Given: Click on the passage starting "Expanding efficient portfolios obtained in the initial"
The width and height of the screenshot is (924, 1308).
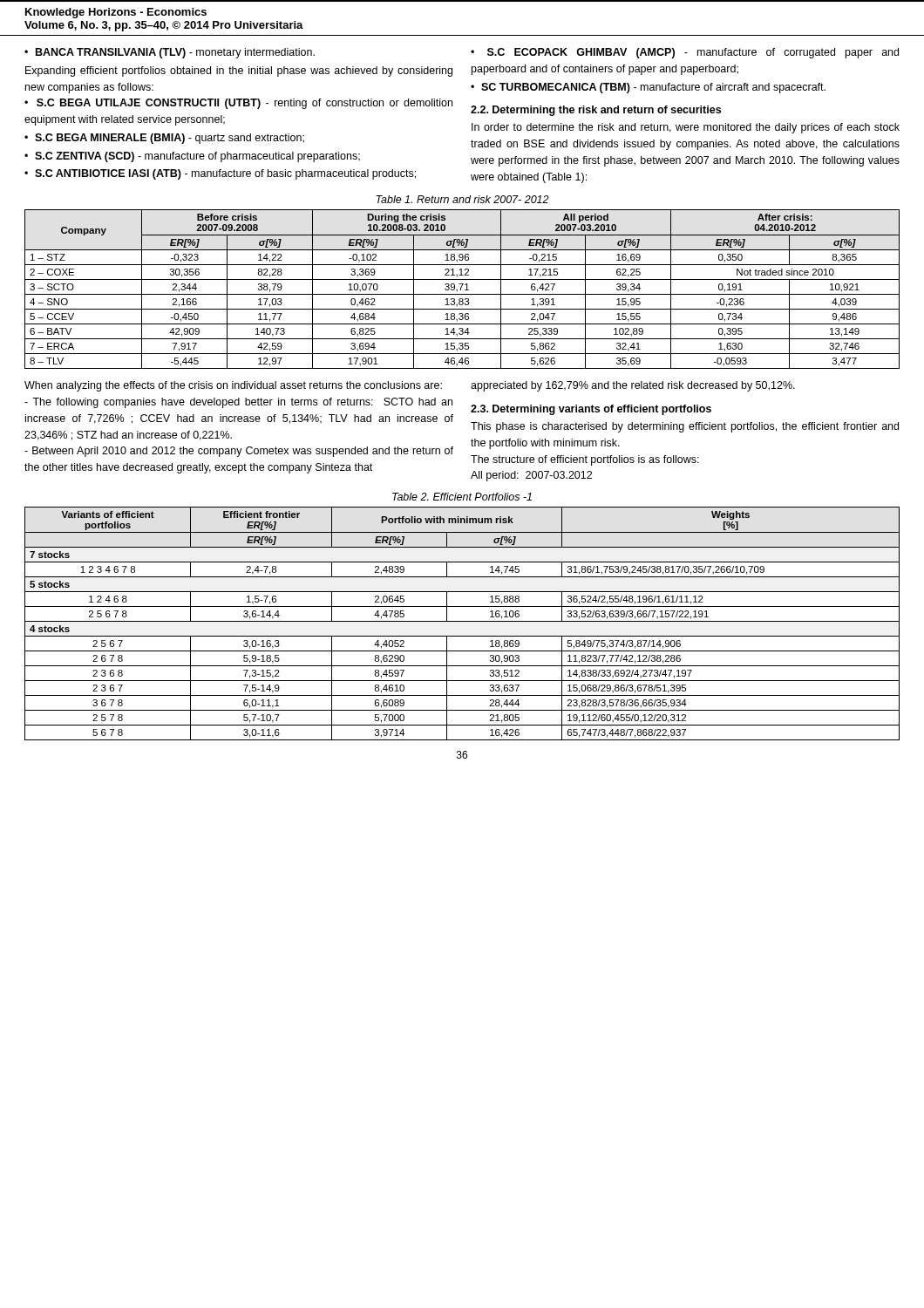Looking at the screenshot, I should tap(239, 79).
